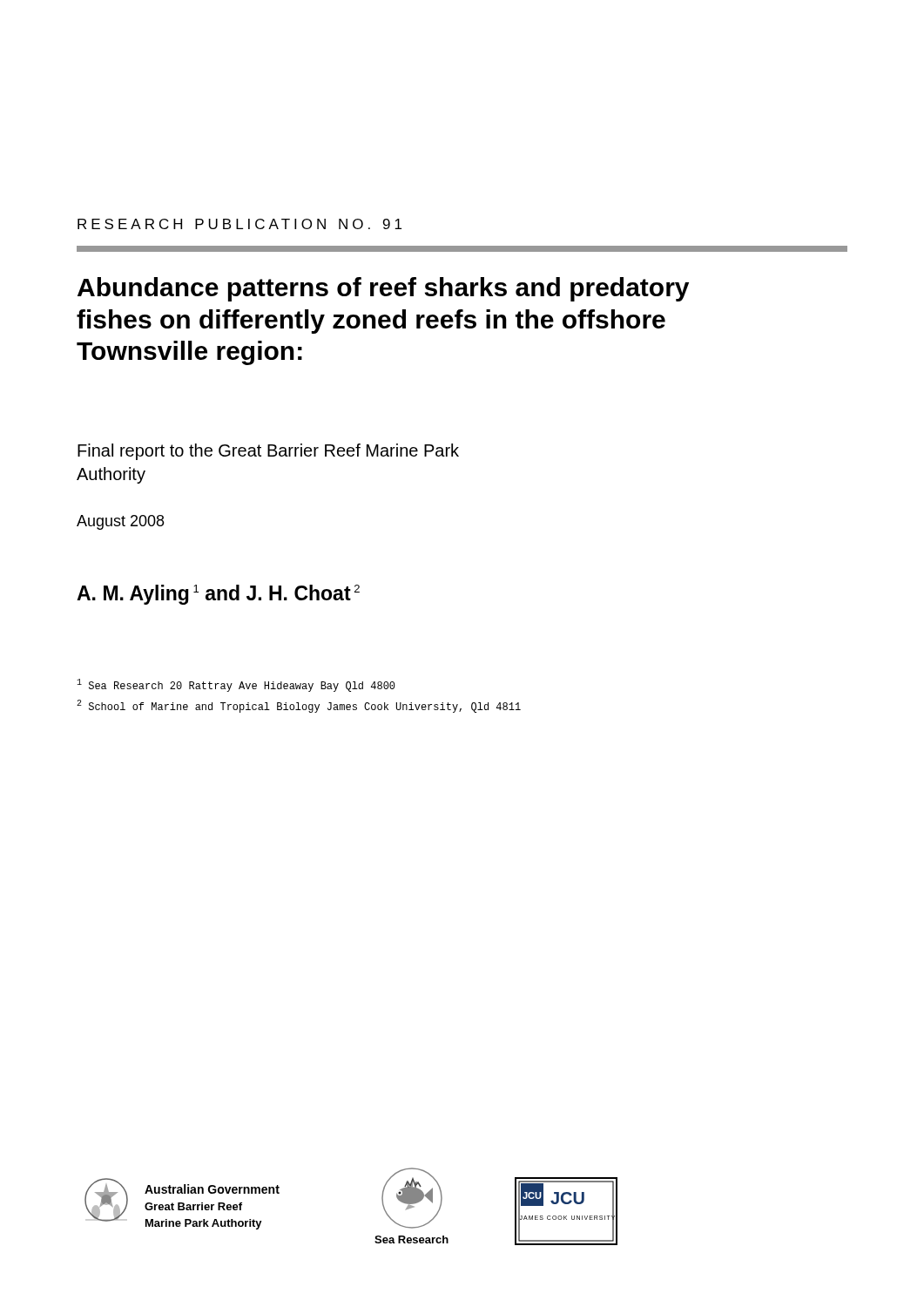Where is the passage that starts "1 Sea Research 20"?
924x1307 pixels.
coord(299,696)
